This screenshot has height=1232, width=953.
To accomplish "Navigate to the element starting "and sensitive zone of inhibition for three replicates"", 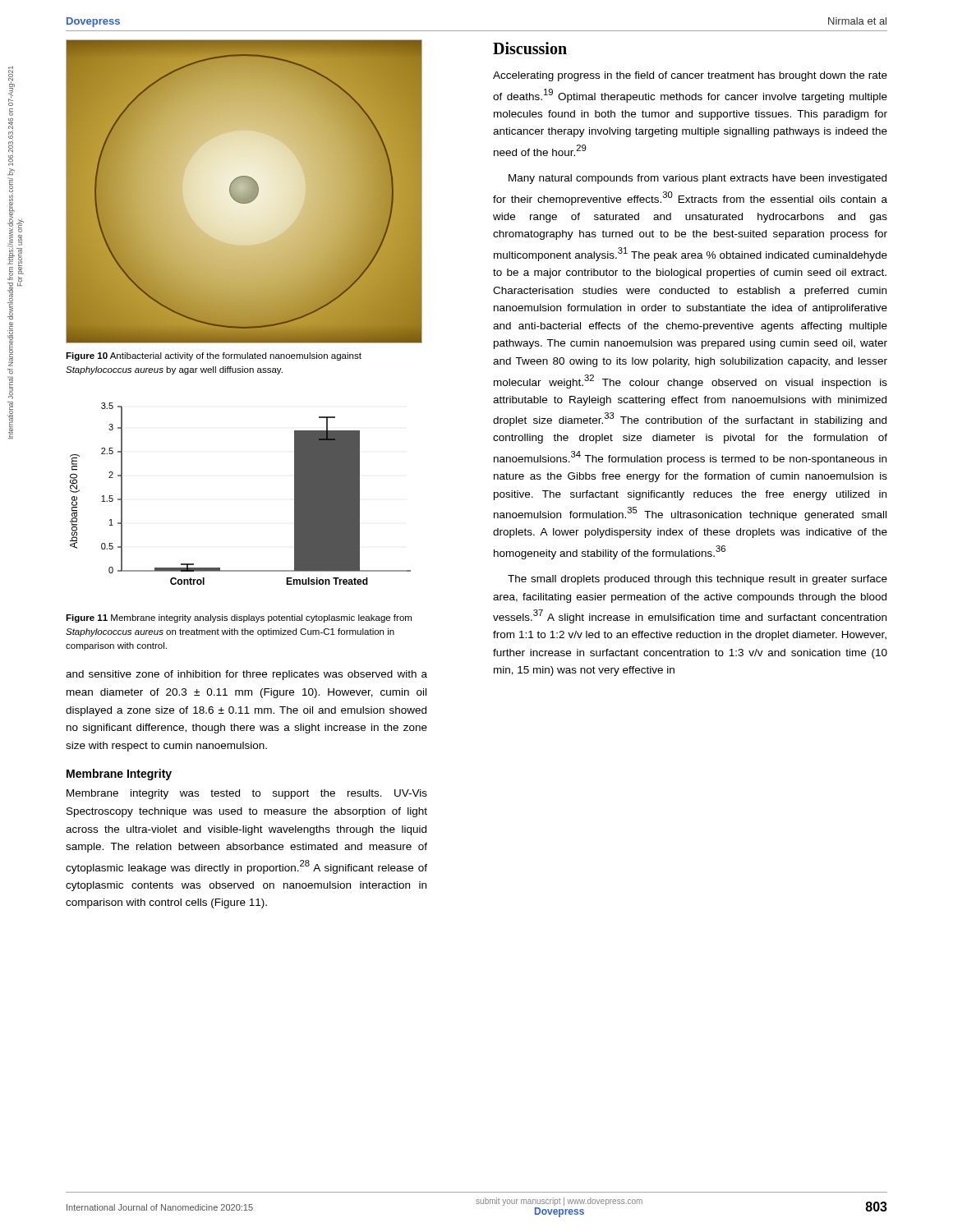I will click(246, 710).
